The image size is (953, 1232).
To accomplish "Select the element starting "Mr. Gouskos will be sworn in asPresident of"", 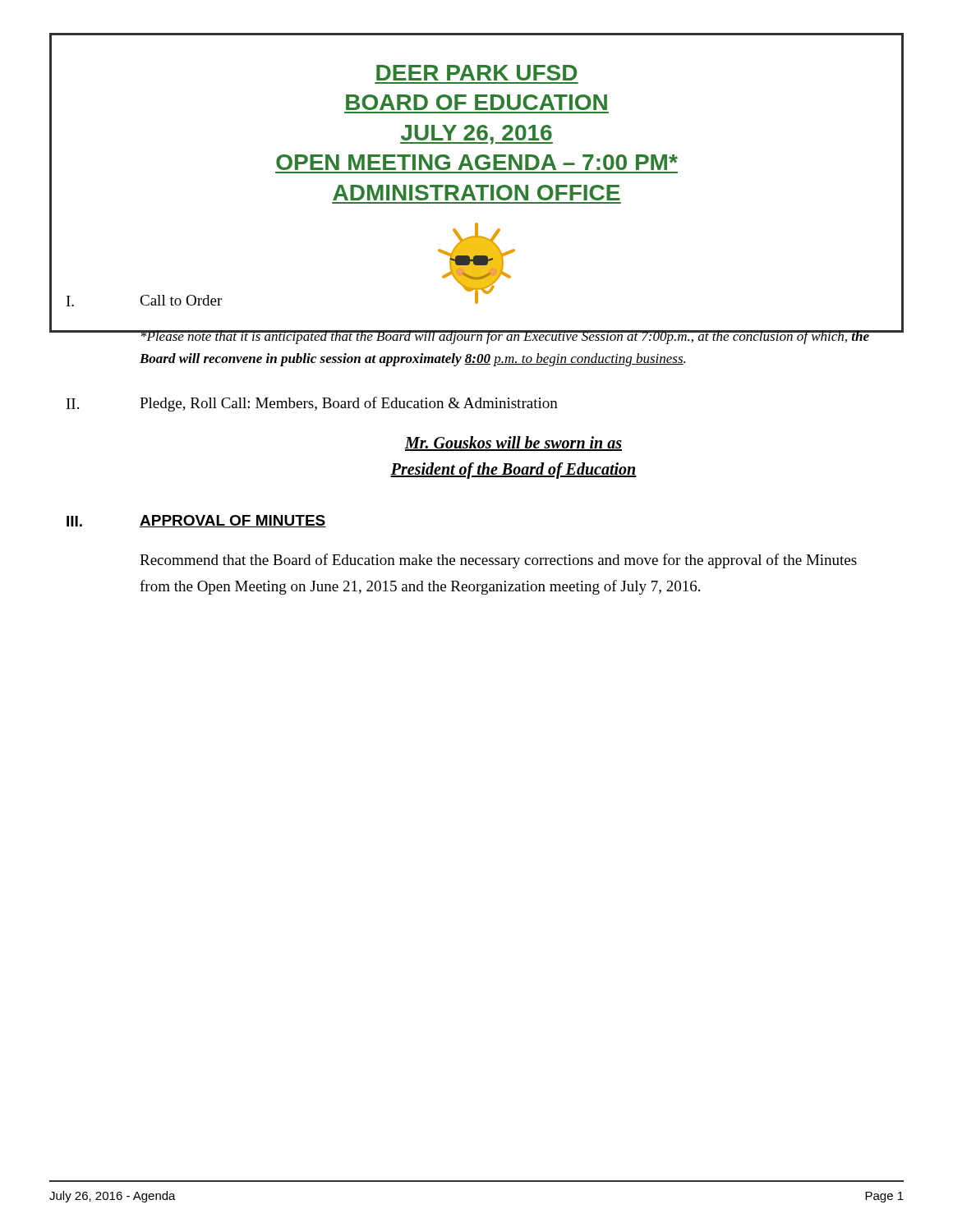I will (513, 456).
